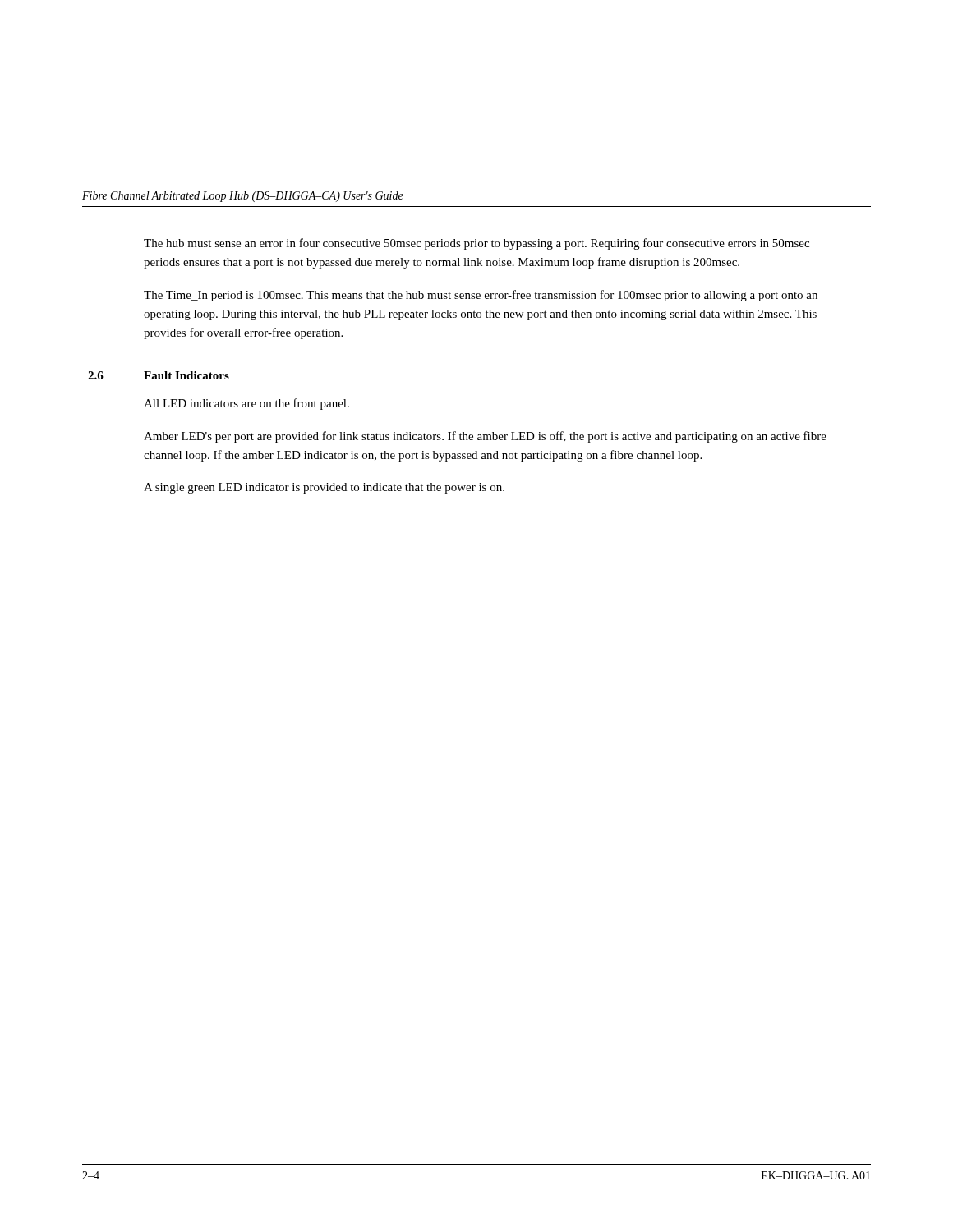The width and height of the screenshot is (953, 1232).
Task: Find the block on this page that starts "All LED indicators are on the front"
Action: (247, 403)
